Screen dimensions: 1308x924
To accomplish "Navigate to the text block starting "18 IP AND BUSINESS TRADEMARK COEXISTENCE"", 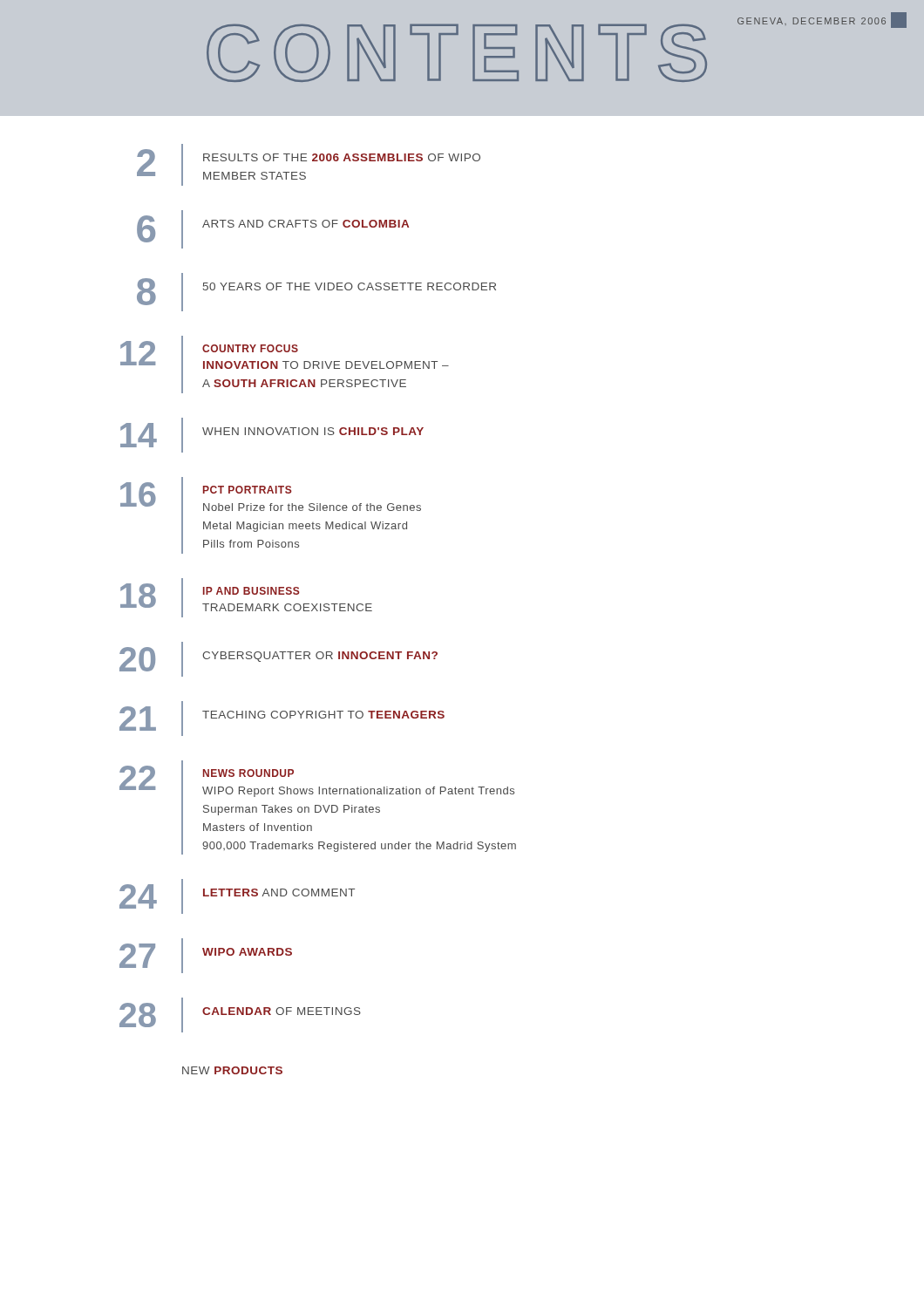I will (221, 598).
